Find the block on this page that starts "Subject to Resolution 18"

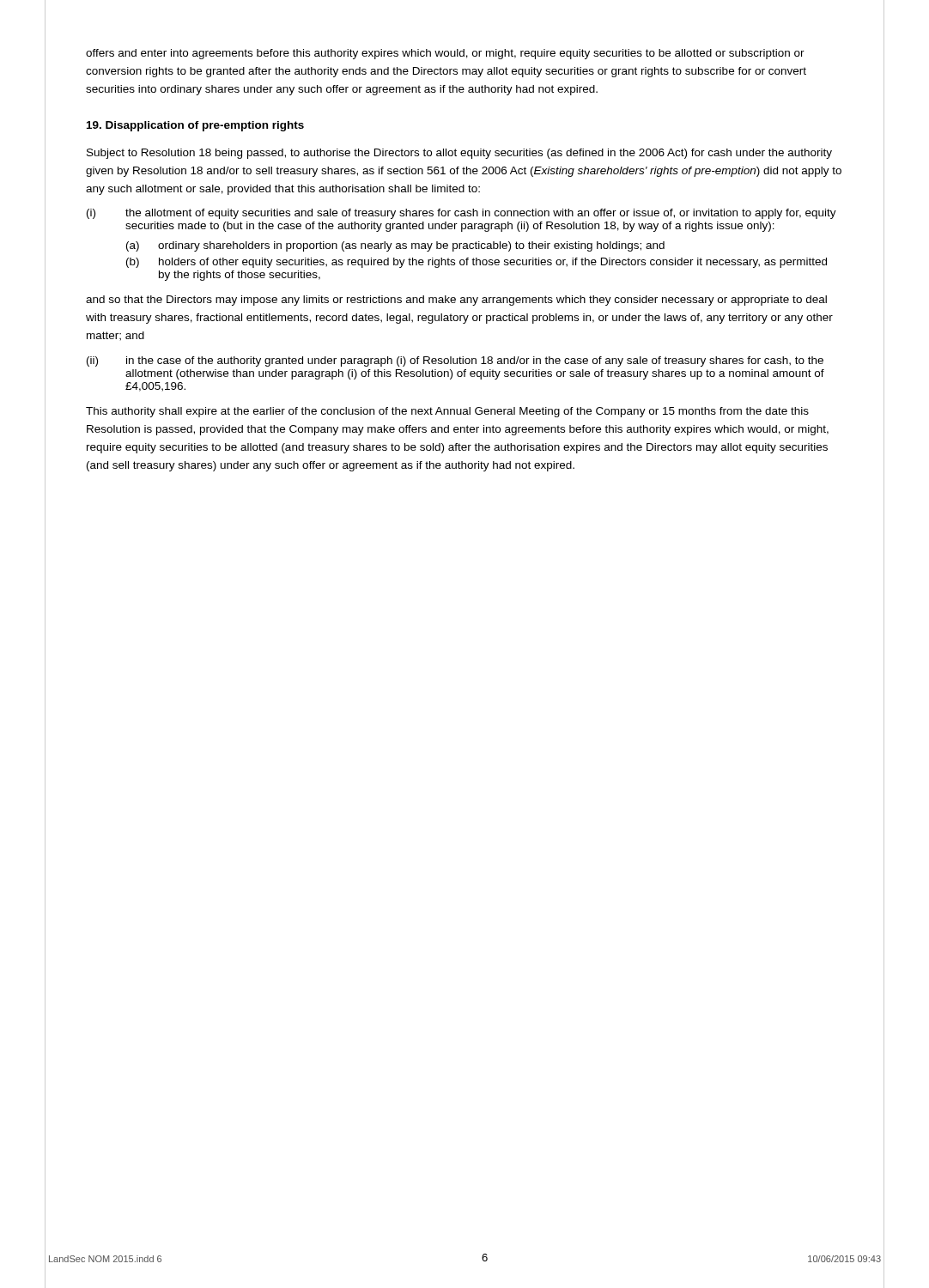pos(464,170)
